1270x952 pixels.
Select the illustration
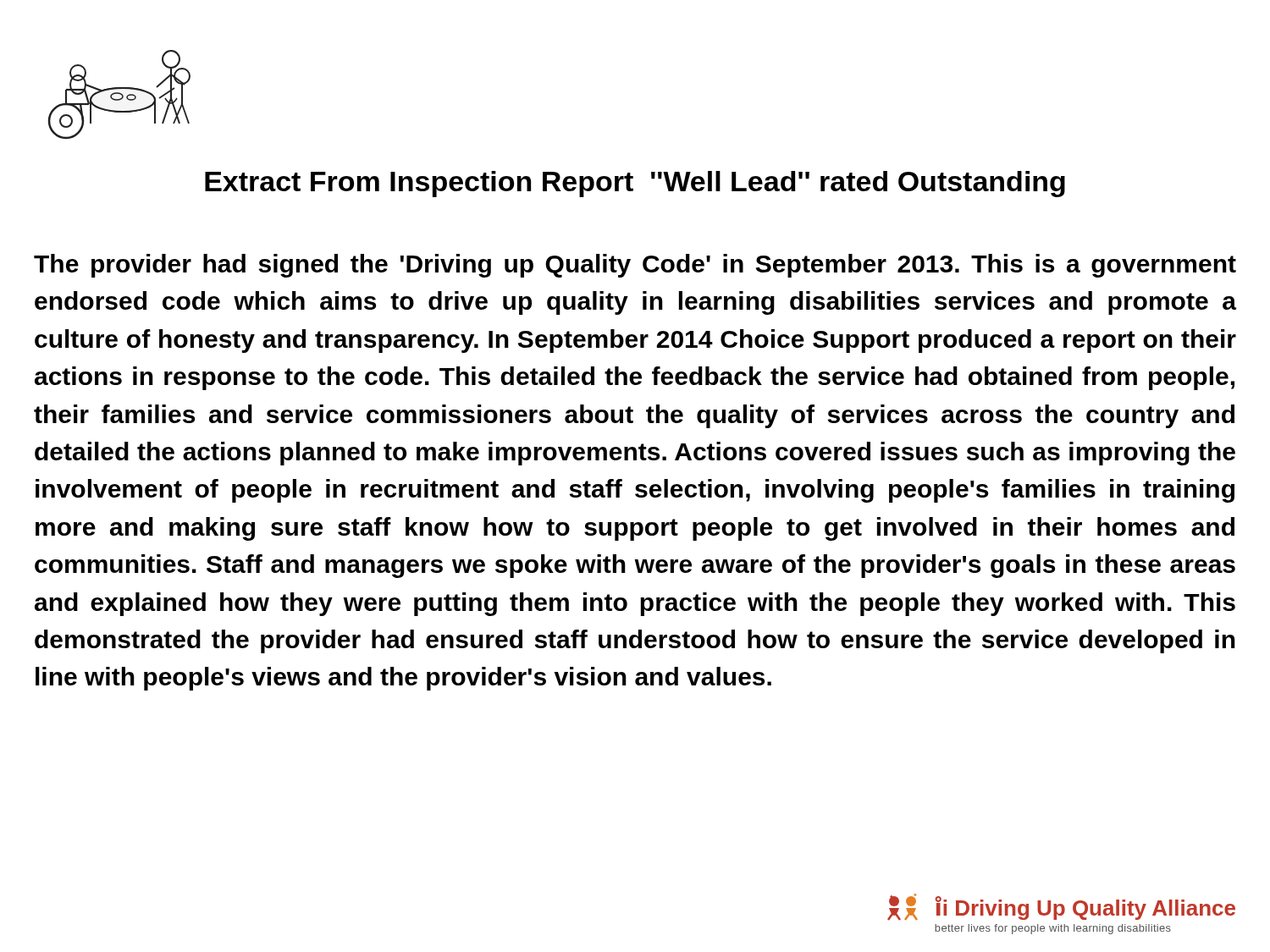pos(123,83)
